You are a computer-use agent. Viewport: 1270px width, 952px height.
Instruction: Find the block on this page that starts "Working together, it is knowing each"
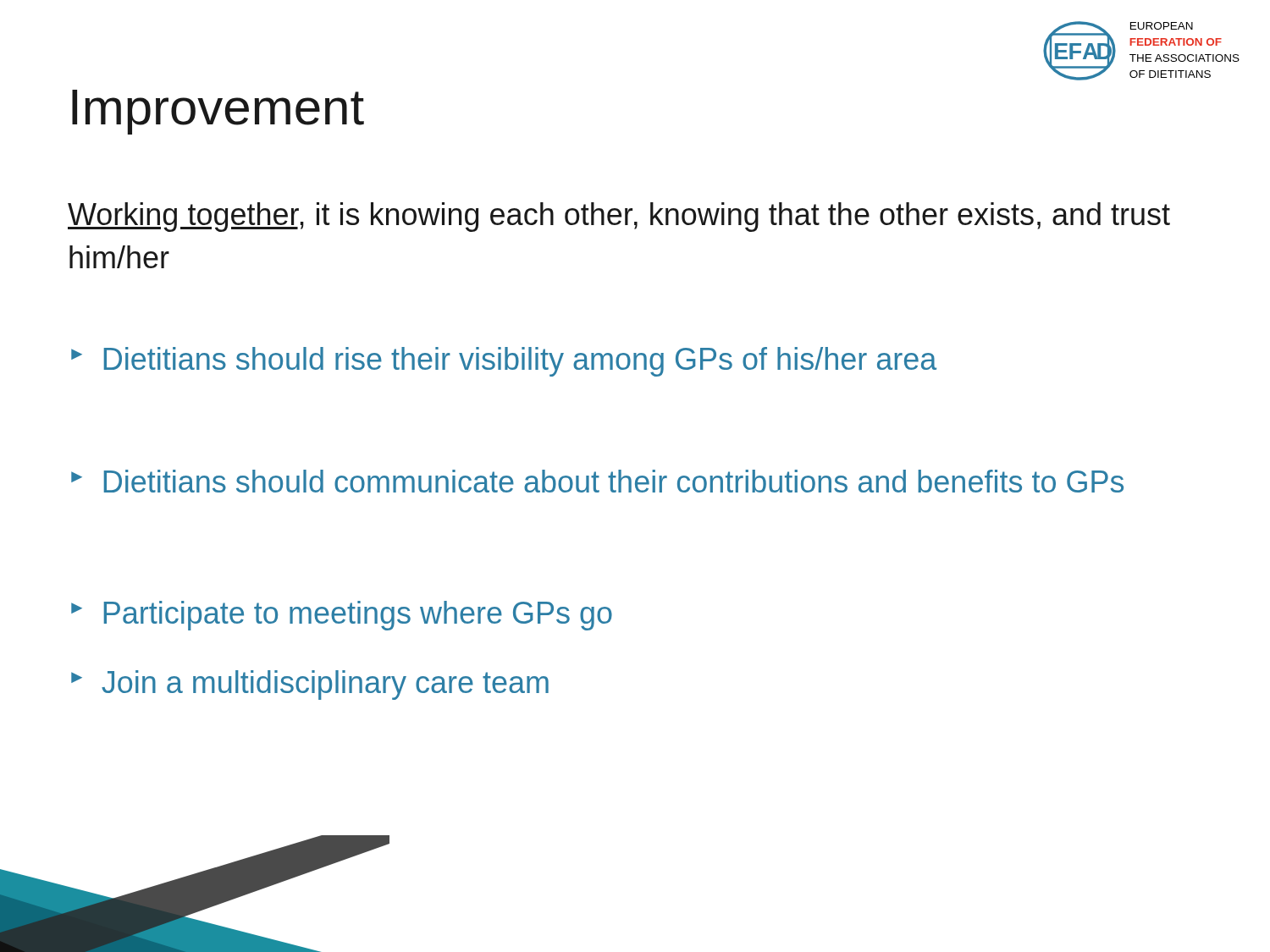[x=619, y=236]
